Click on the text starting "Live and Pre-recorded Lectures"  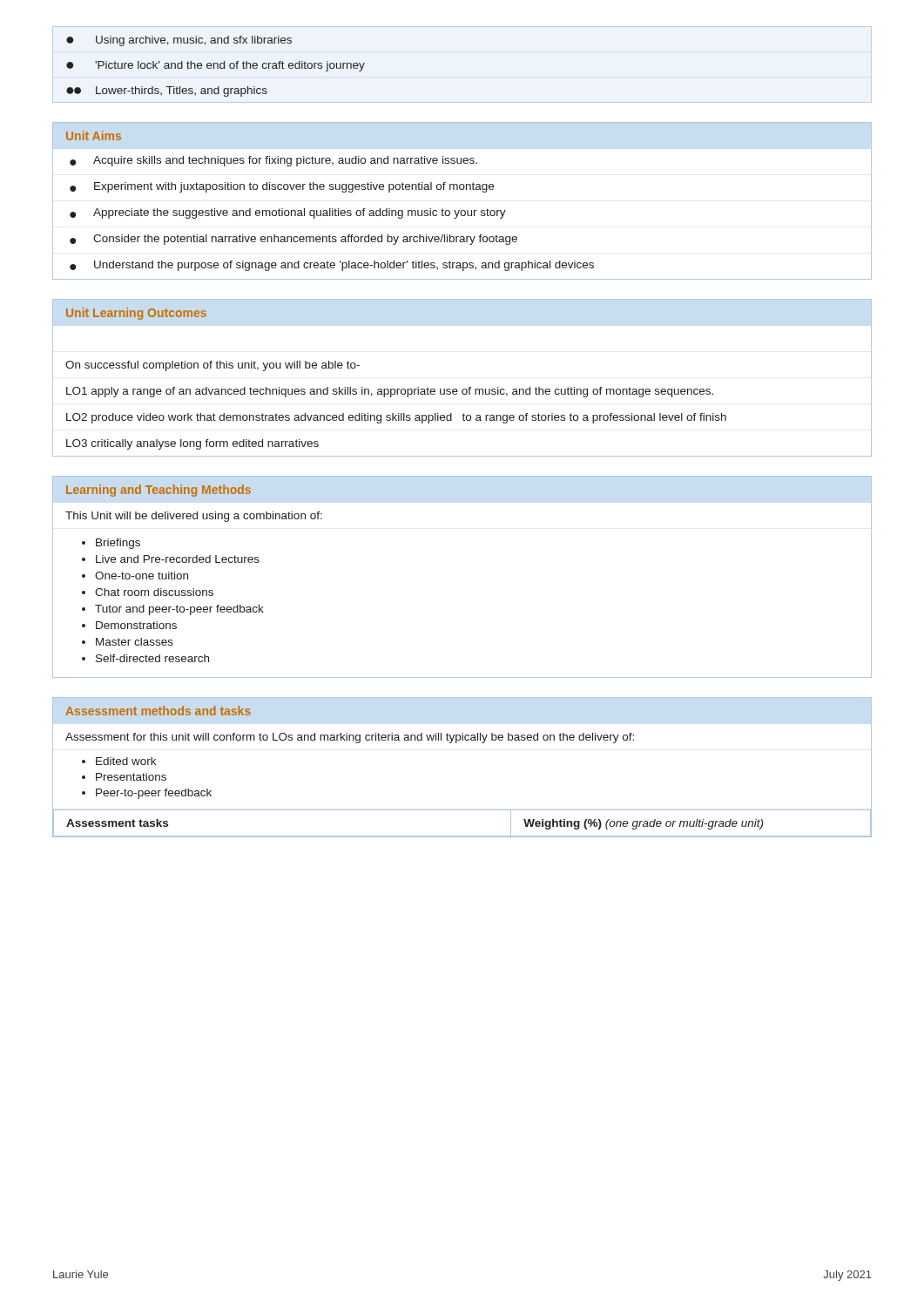(177, 559)
